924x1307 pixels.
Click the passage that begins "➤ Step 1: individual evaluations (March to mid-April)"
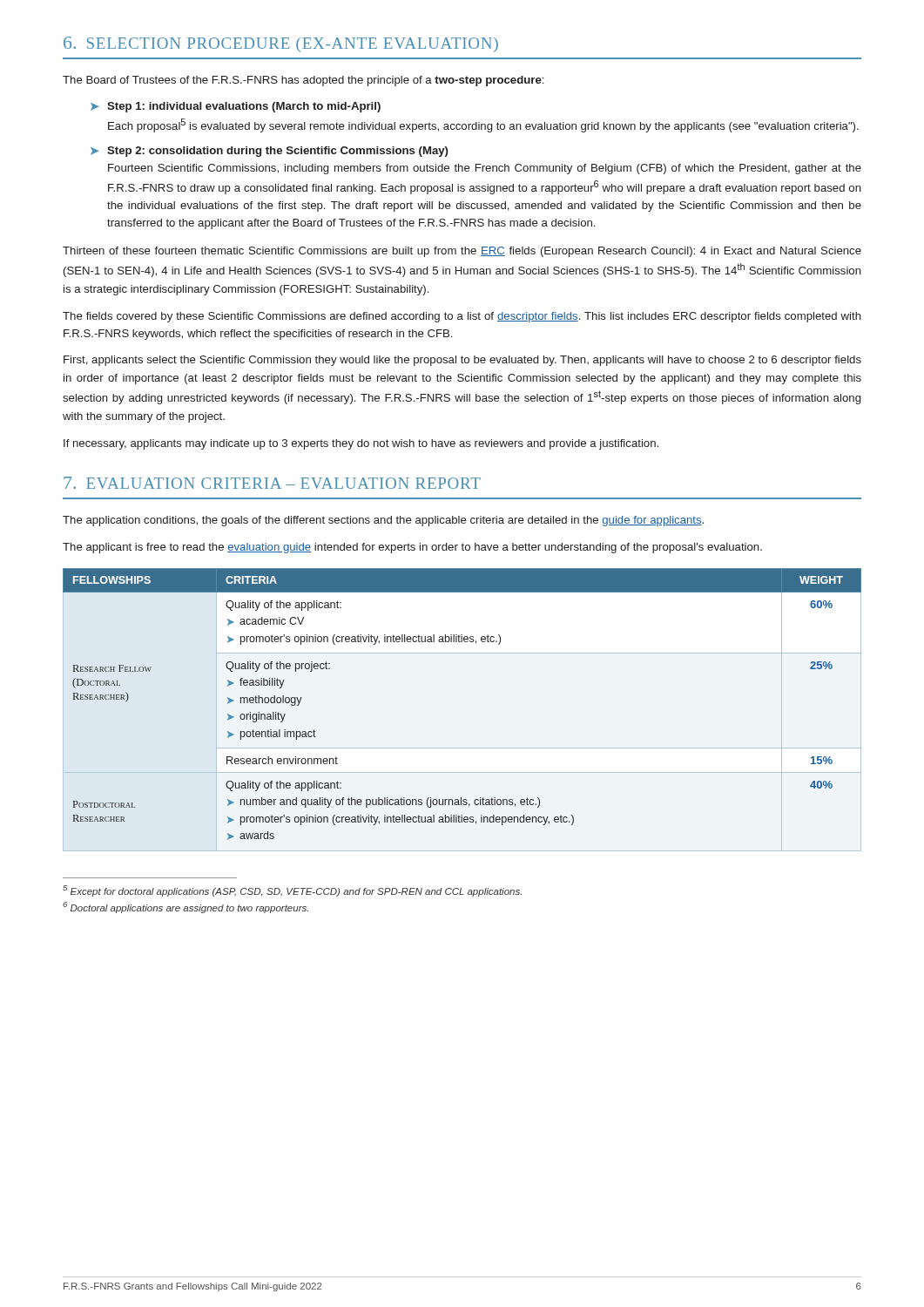pyautogui.click(x=474, y=117)
